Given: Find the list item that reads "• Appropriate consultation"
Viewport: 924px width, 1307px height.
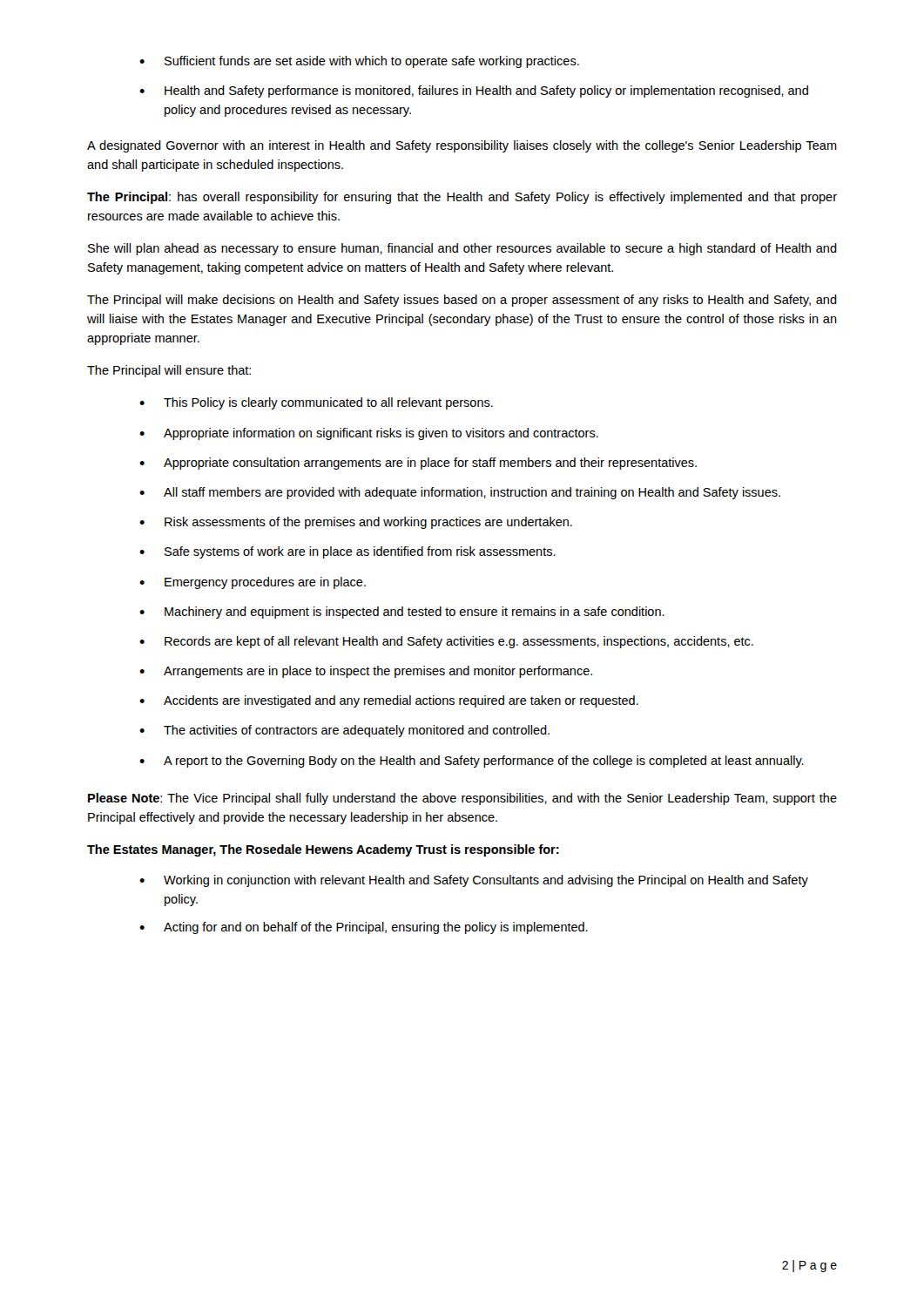Looking at the screenshot, I should pyautogui.click(x=488, y=464).
